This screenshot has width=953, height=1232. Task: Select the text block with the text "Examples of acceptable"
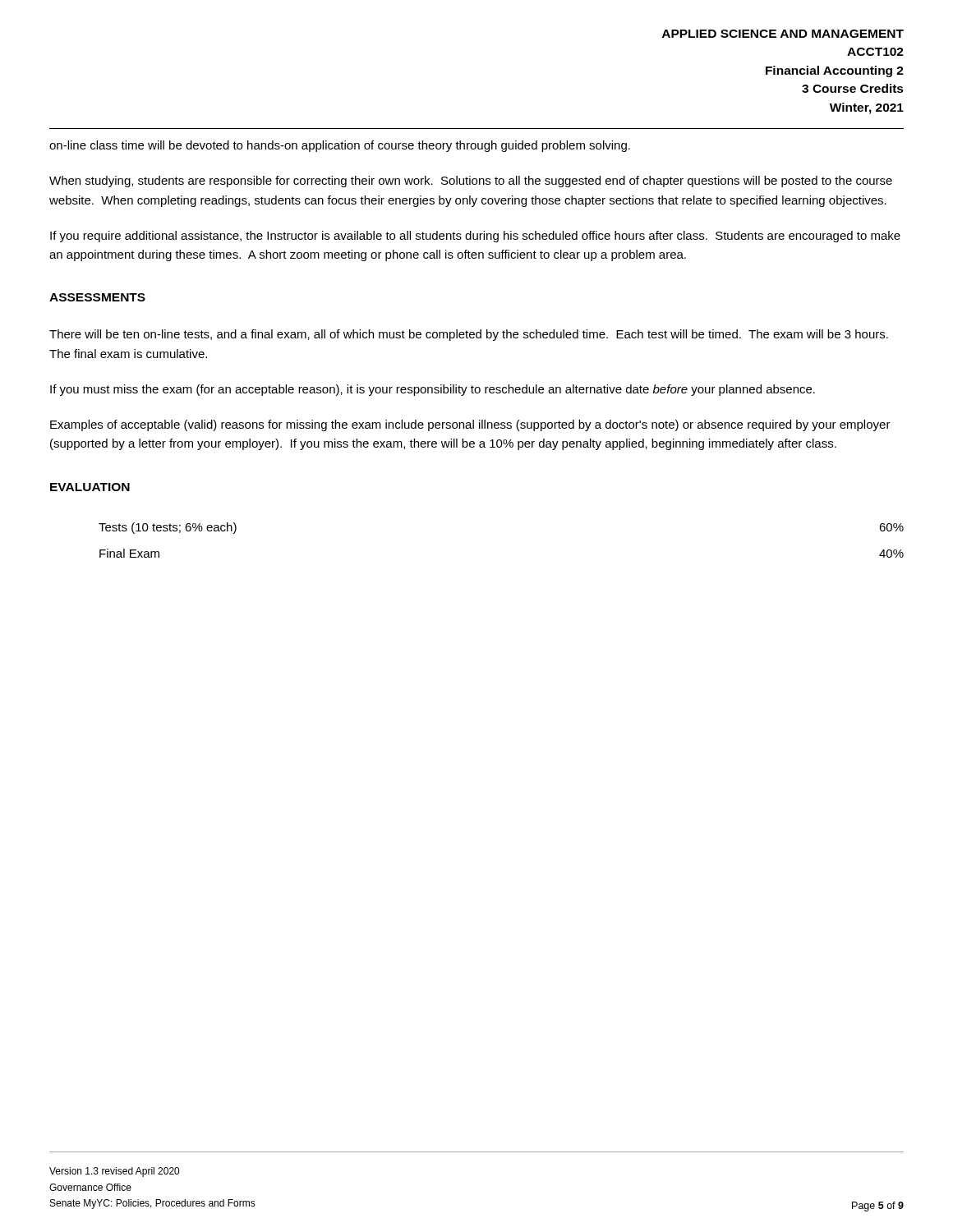[470, 434]
